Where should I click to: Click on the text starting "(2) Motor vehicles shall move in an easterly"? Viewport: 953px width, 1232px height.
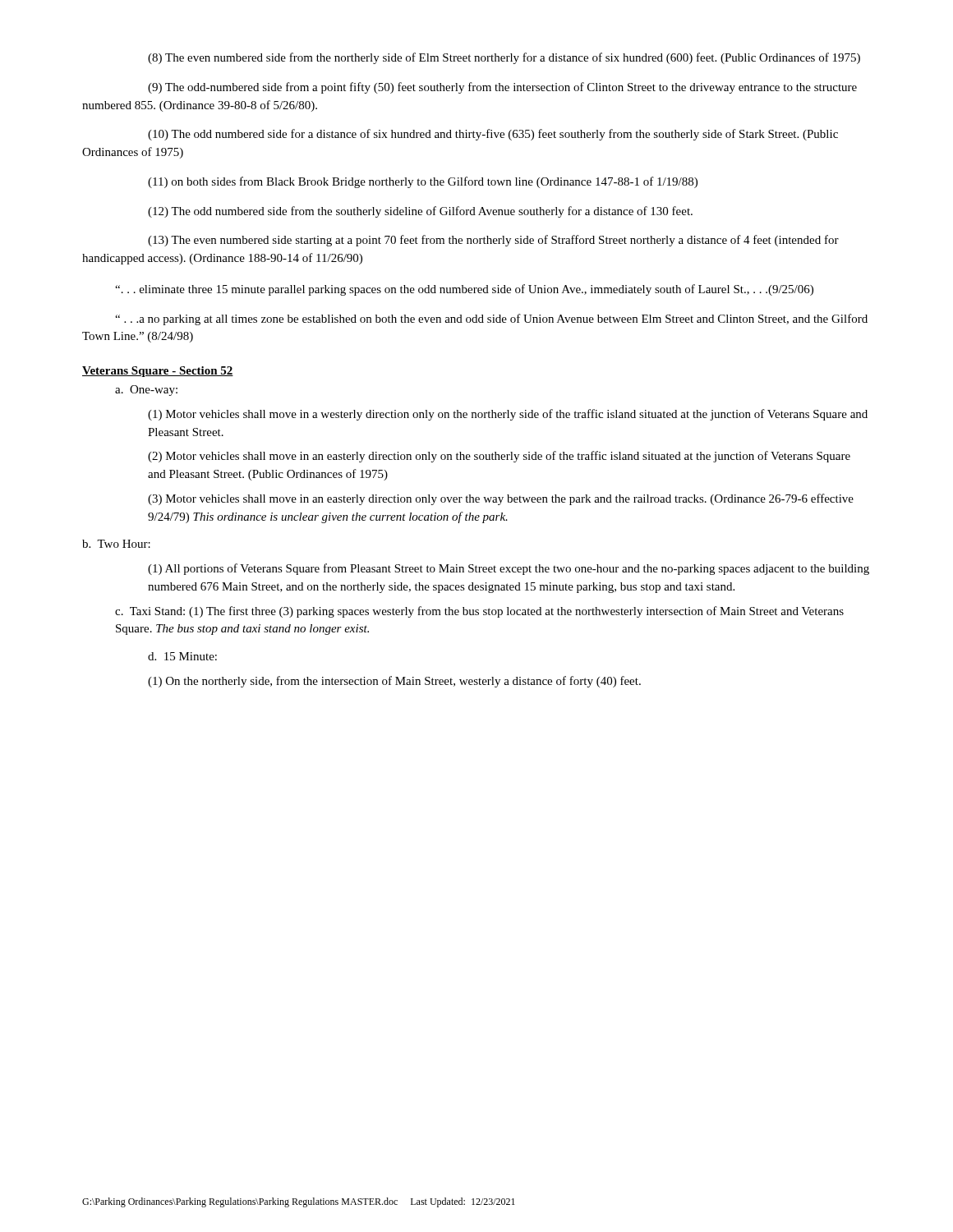click(499, 465)
